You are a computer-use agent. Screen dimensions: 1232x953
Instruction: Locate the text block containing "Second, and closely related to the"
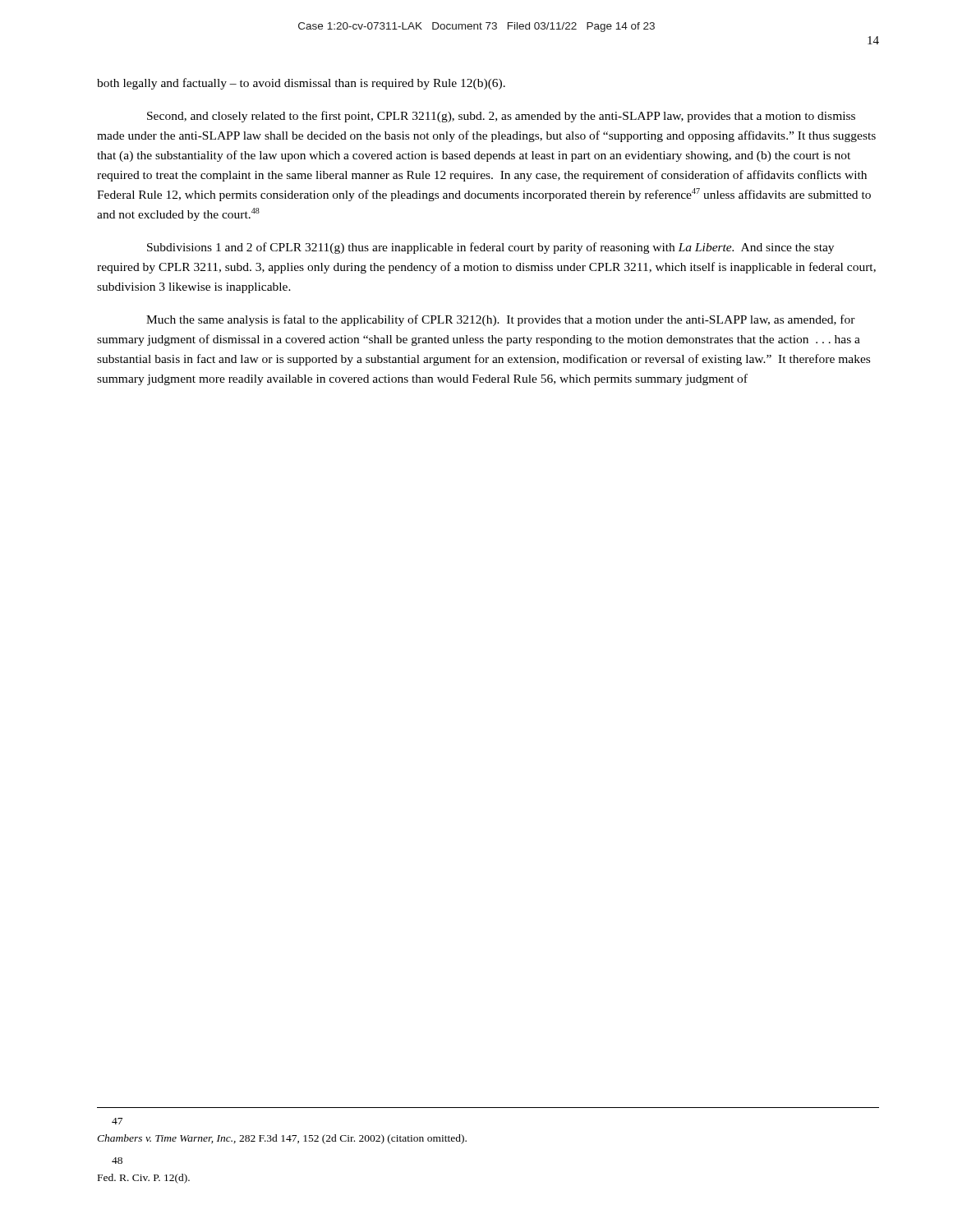(x=487, y=165)
